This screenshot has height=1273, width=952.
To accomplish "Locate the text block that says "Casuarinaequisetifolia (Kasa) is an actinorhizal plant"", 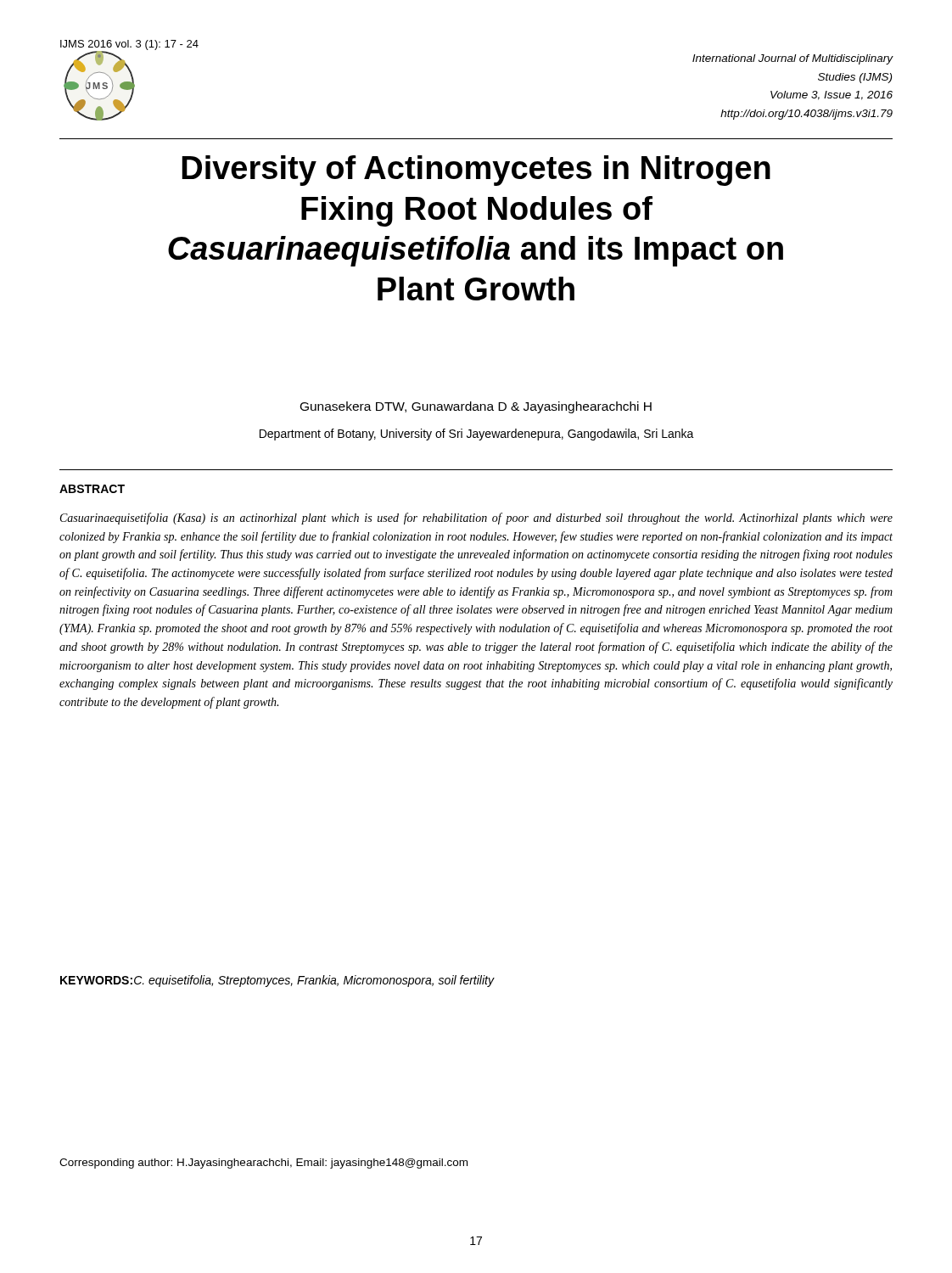I will (476, 610).
